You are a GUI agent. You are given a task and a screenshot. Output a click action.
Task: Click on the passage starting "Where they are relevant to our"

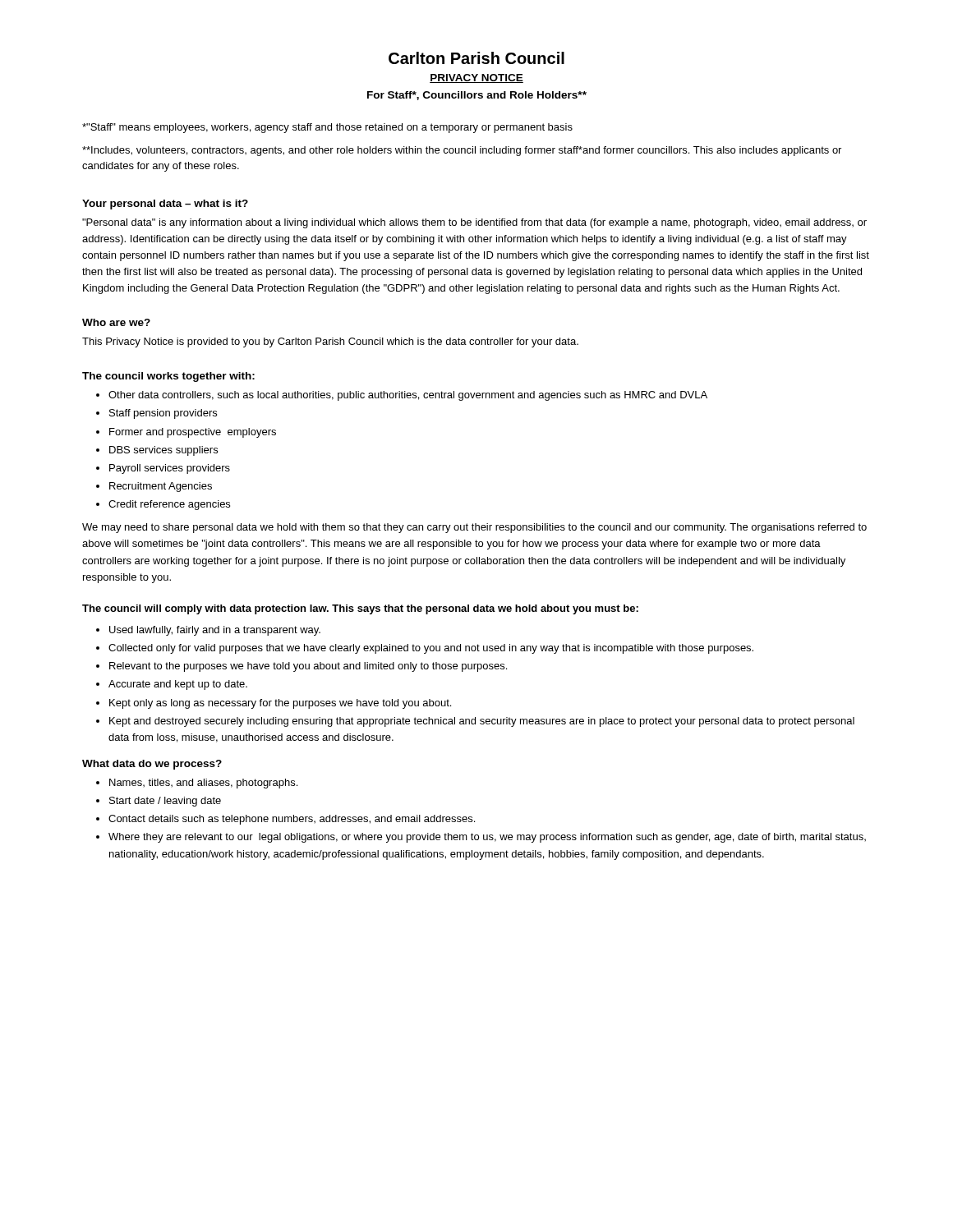click(x=476, y=846)
